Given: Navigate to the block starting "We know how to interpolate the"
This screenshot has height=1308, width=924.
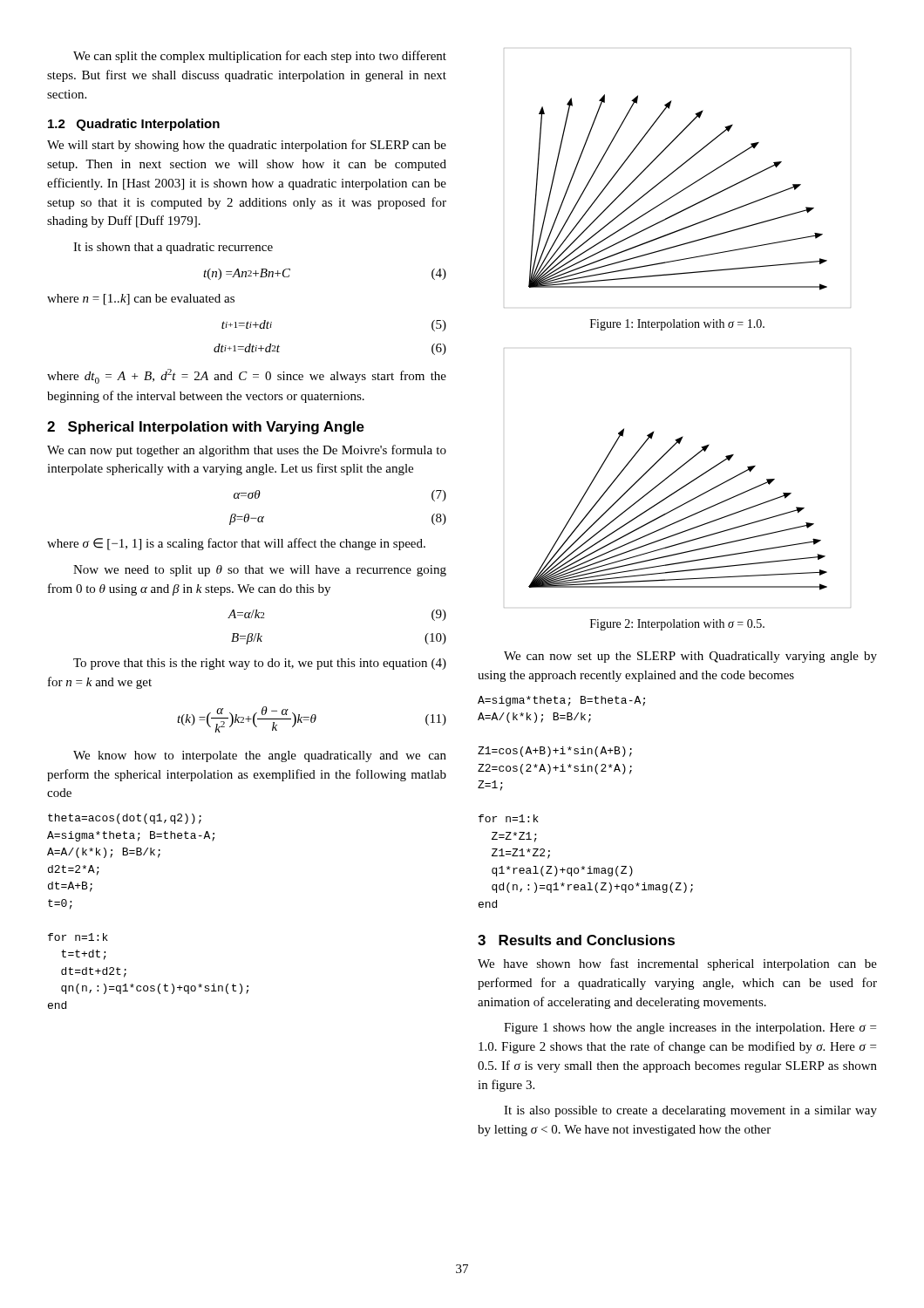Looking at the screenshot, I should tap(247, 775).
